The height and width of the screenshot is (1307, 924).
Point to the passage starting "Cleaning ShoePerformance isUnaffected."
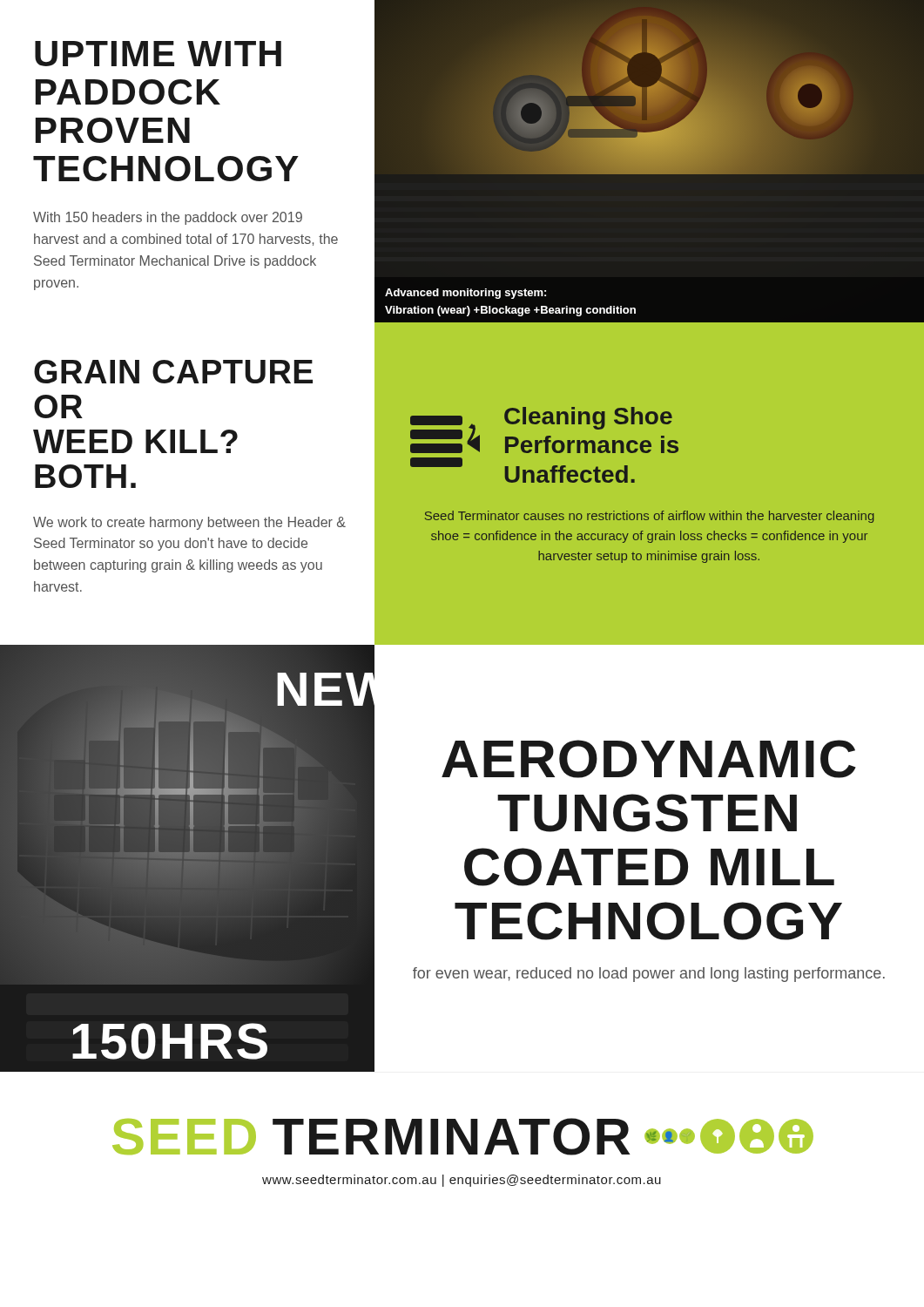point(591,445)
